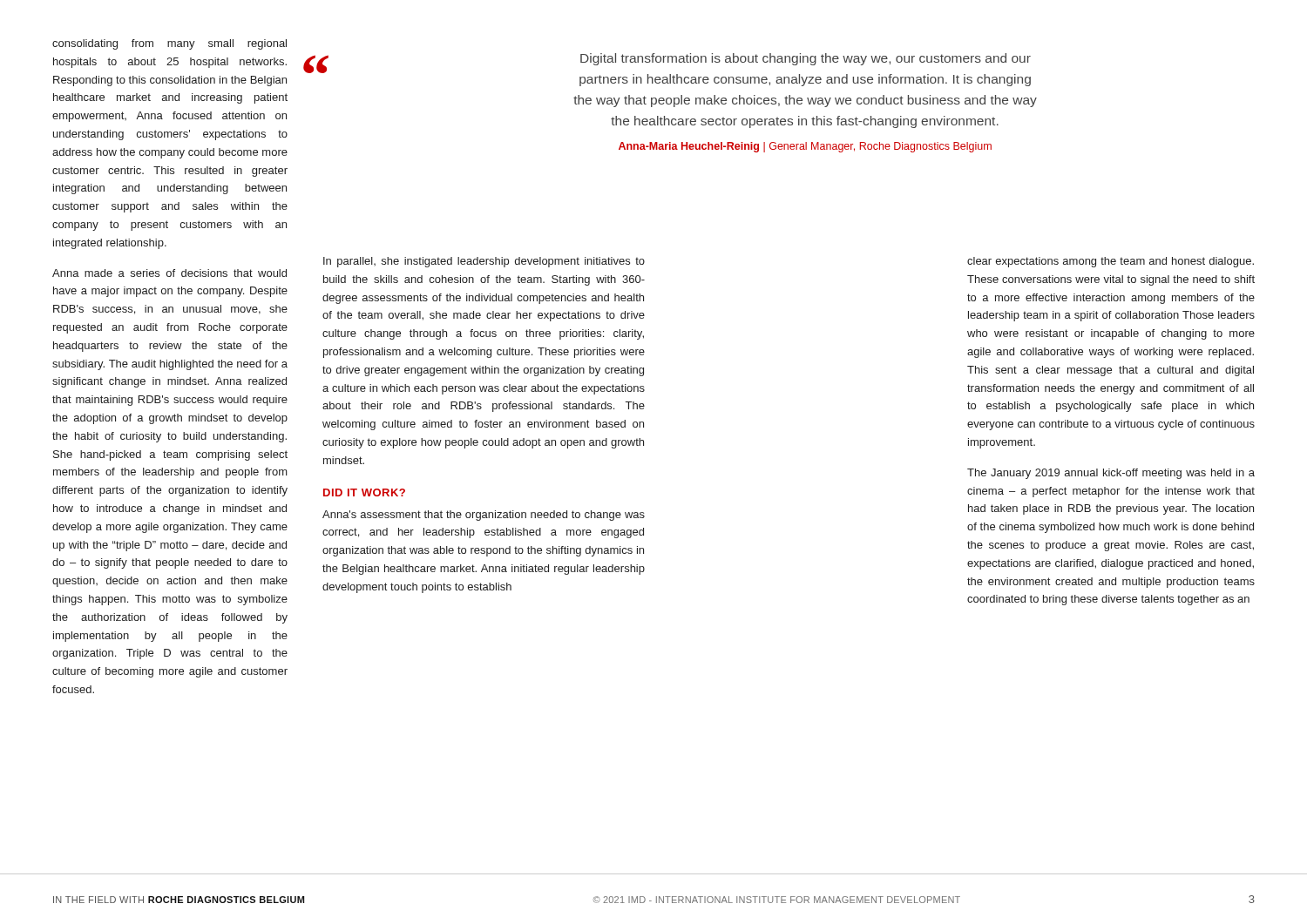
Task: Click on the illustration
Action: pyautogui.click(x=330, y=74)
